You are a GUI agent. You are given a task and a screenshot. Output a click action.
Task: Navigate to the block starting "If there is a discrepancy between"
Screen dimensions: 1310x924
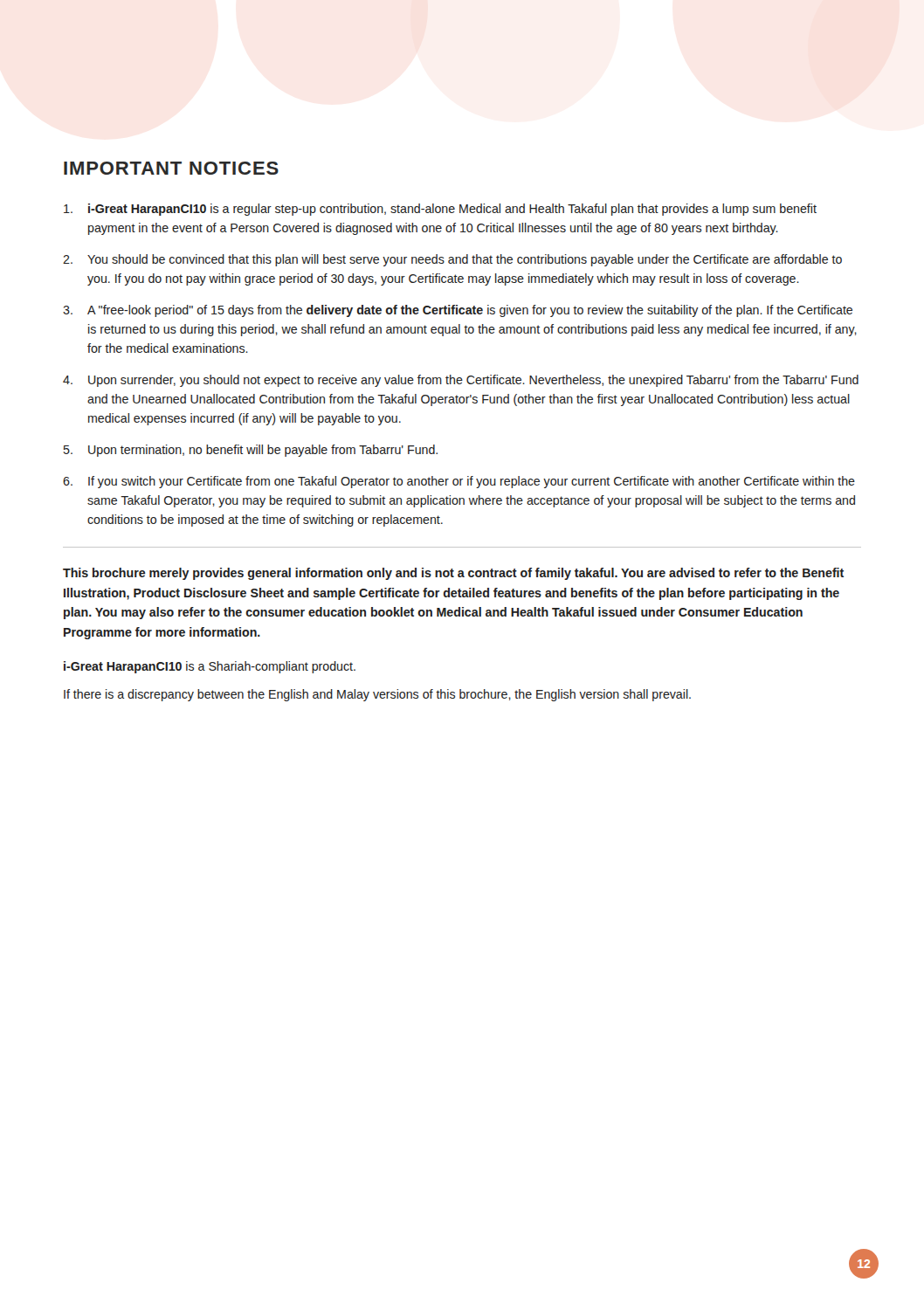tap(377, 694)
